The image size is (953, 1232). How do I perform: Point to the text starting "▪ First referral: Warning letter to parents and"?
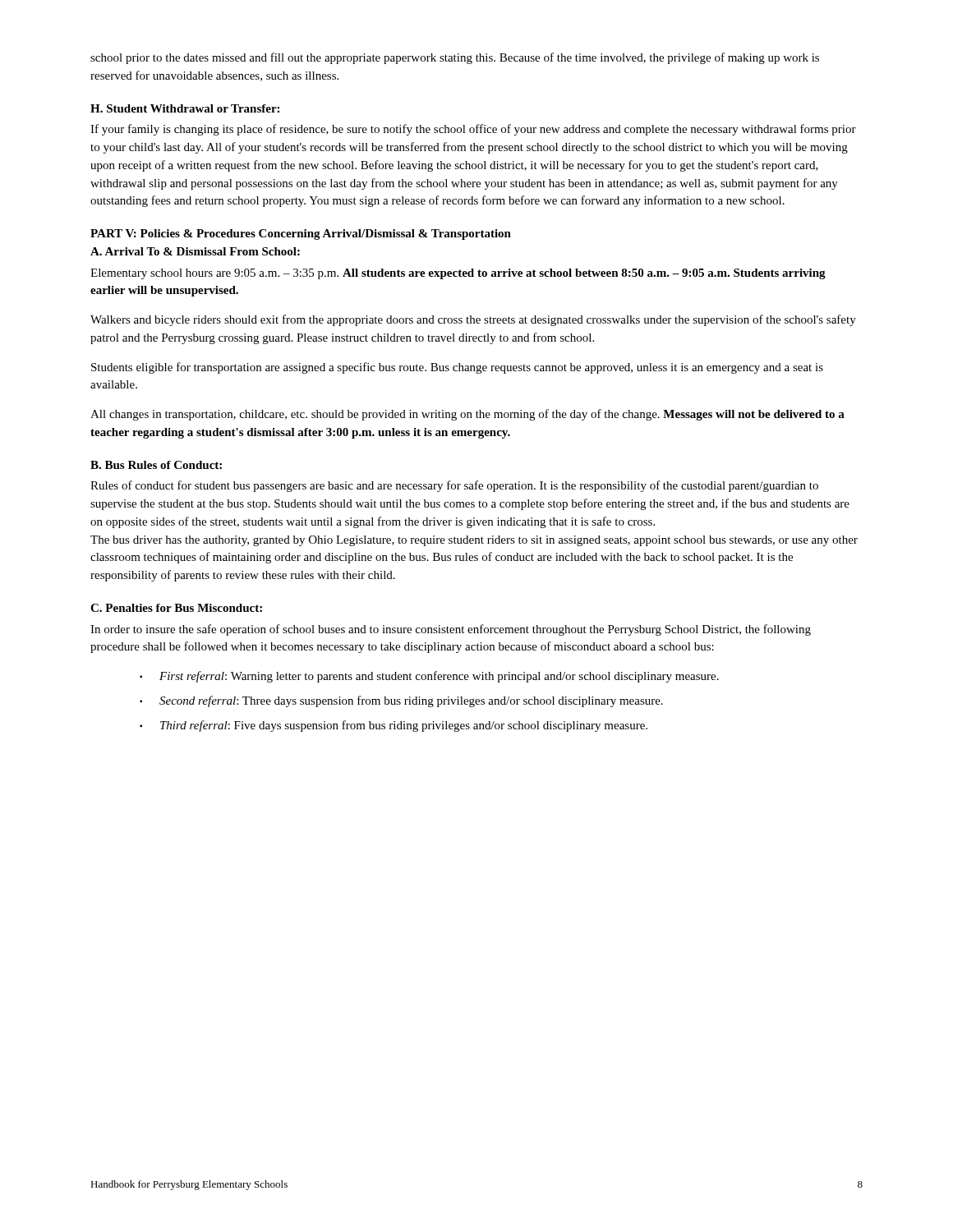click(430, 677)
